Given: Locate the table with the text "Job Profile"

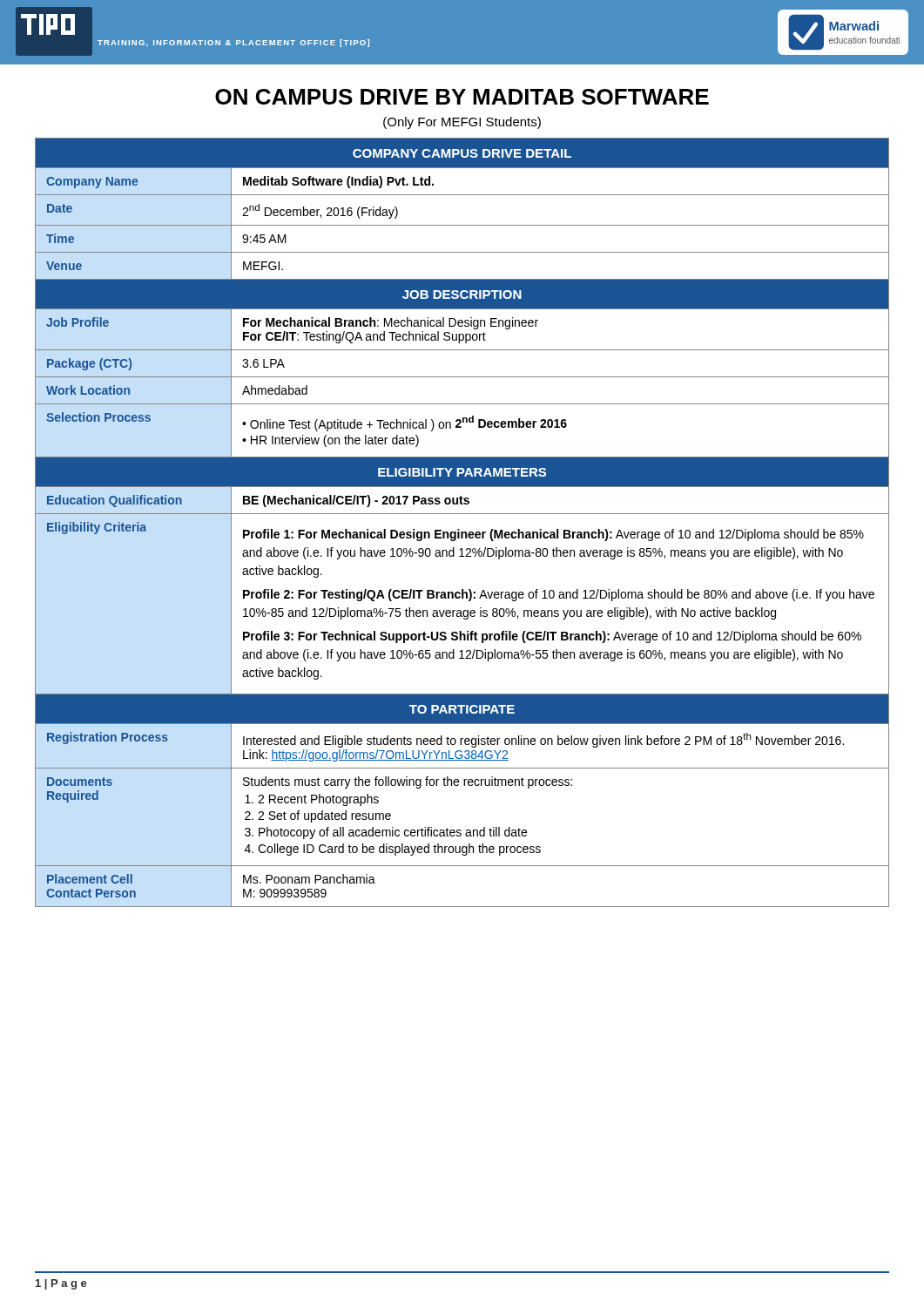Looking at the screenshot, I should point(462,522).
